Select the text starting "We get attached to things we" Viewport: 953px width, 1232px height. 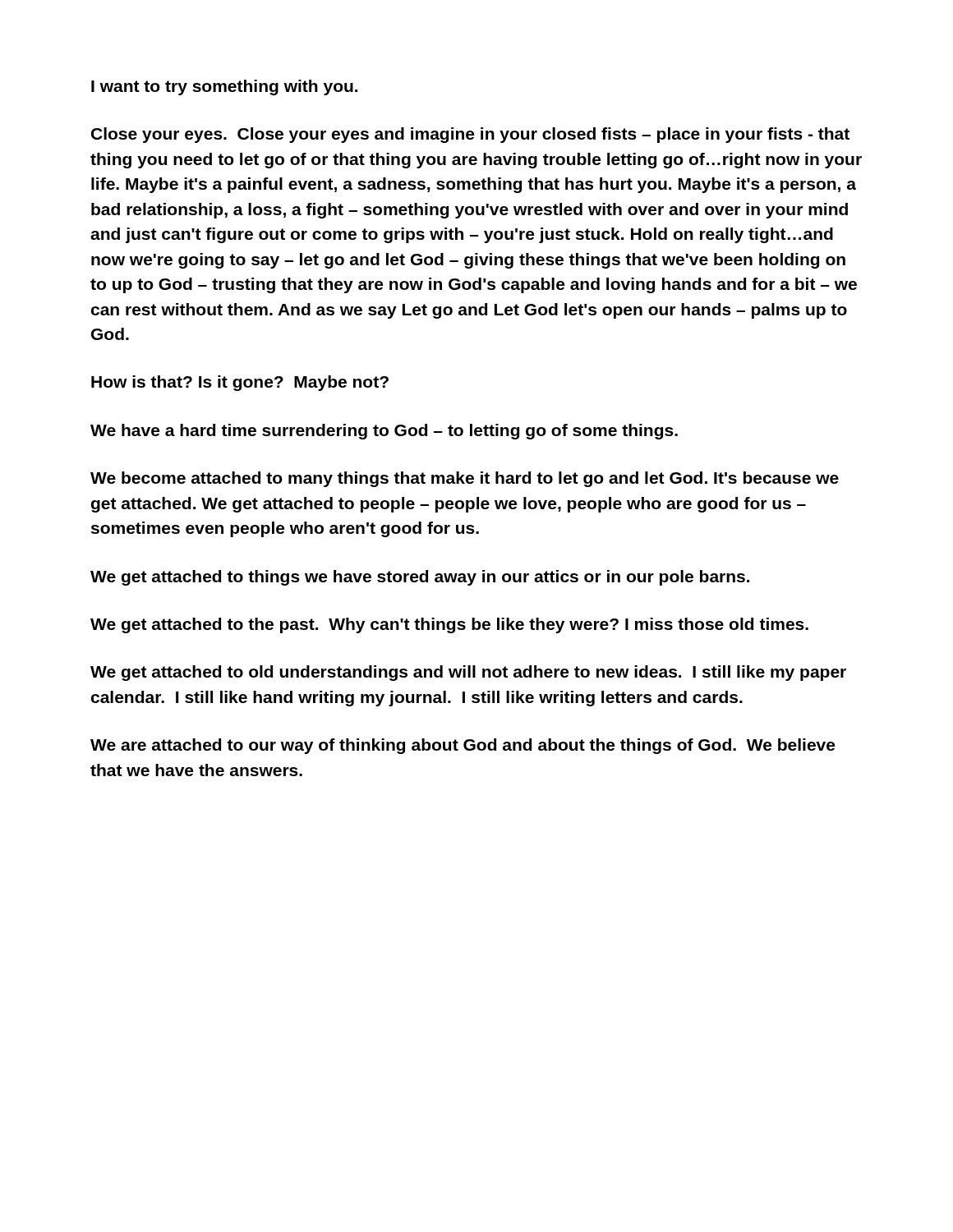point(420,576)
